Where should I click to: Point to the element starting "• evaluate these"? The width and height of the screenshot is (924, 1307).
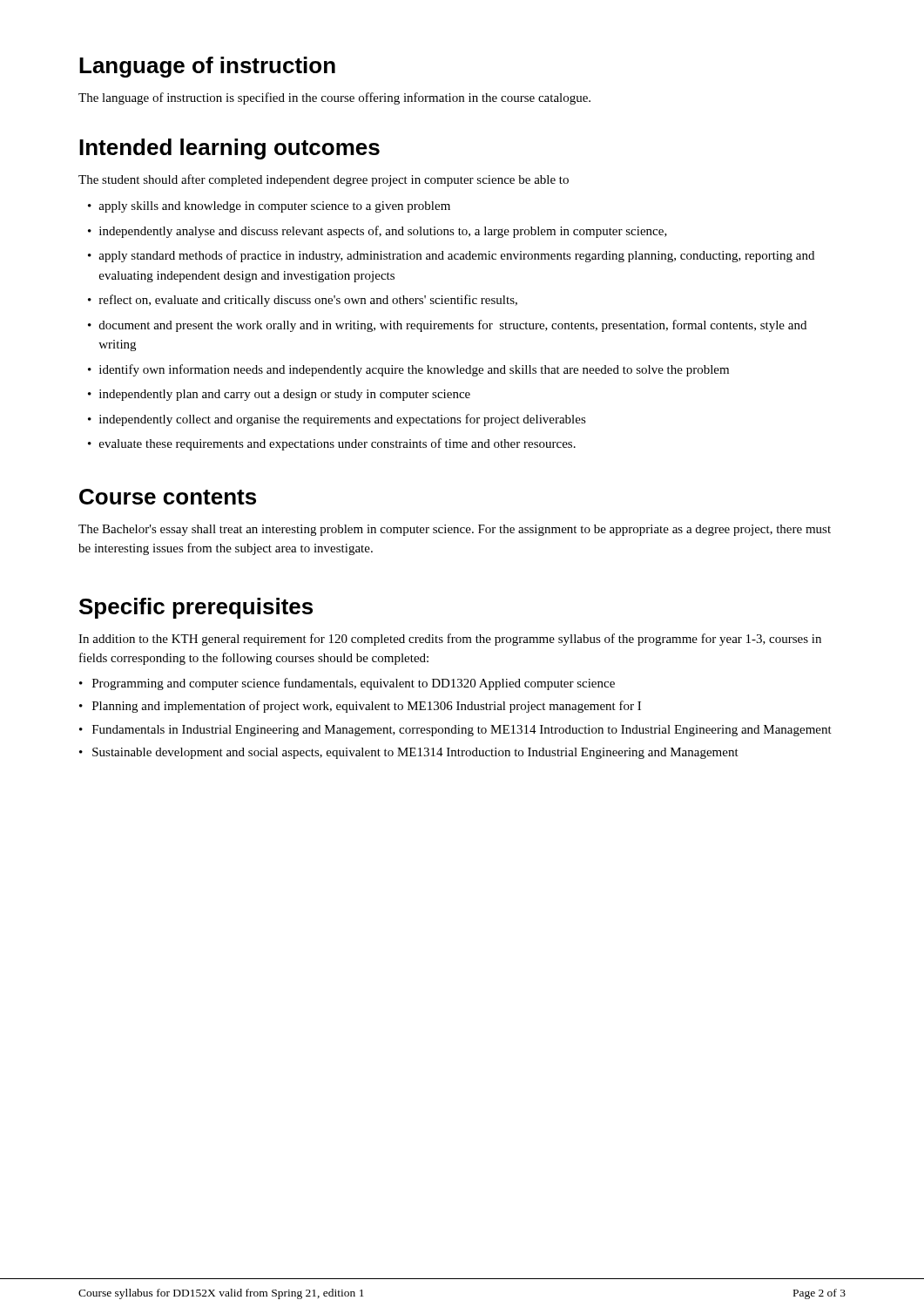point(332,444)
